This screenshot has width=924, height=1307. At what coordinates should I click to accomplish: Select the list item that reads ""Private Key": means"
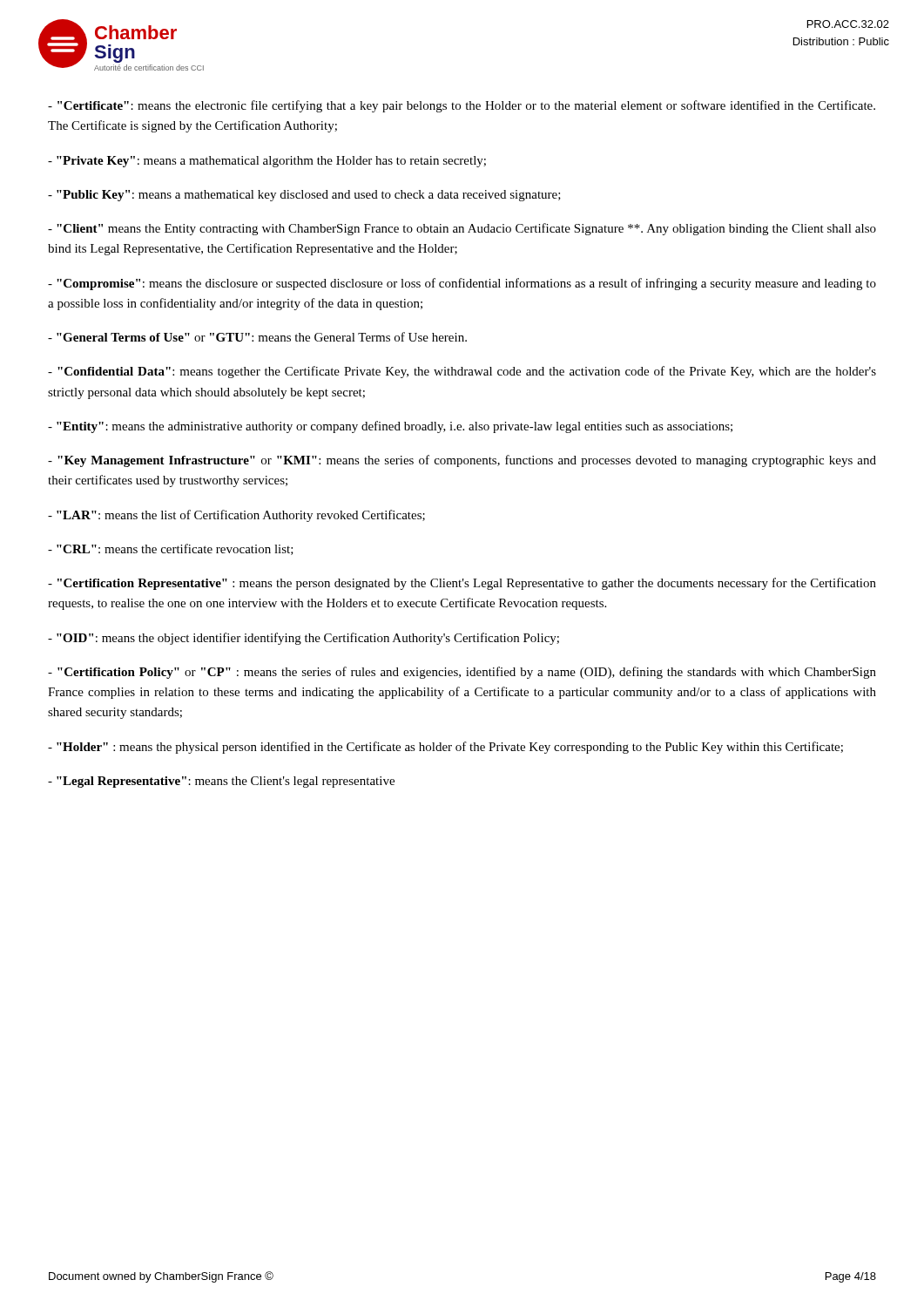(267, 160)
